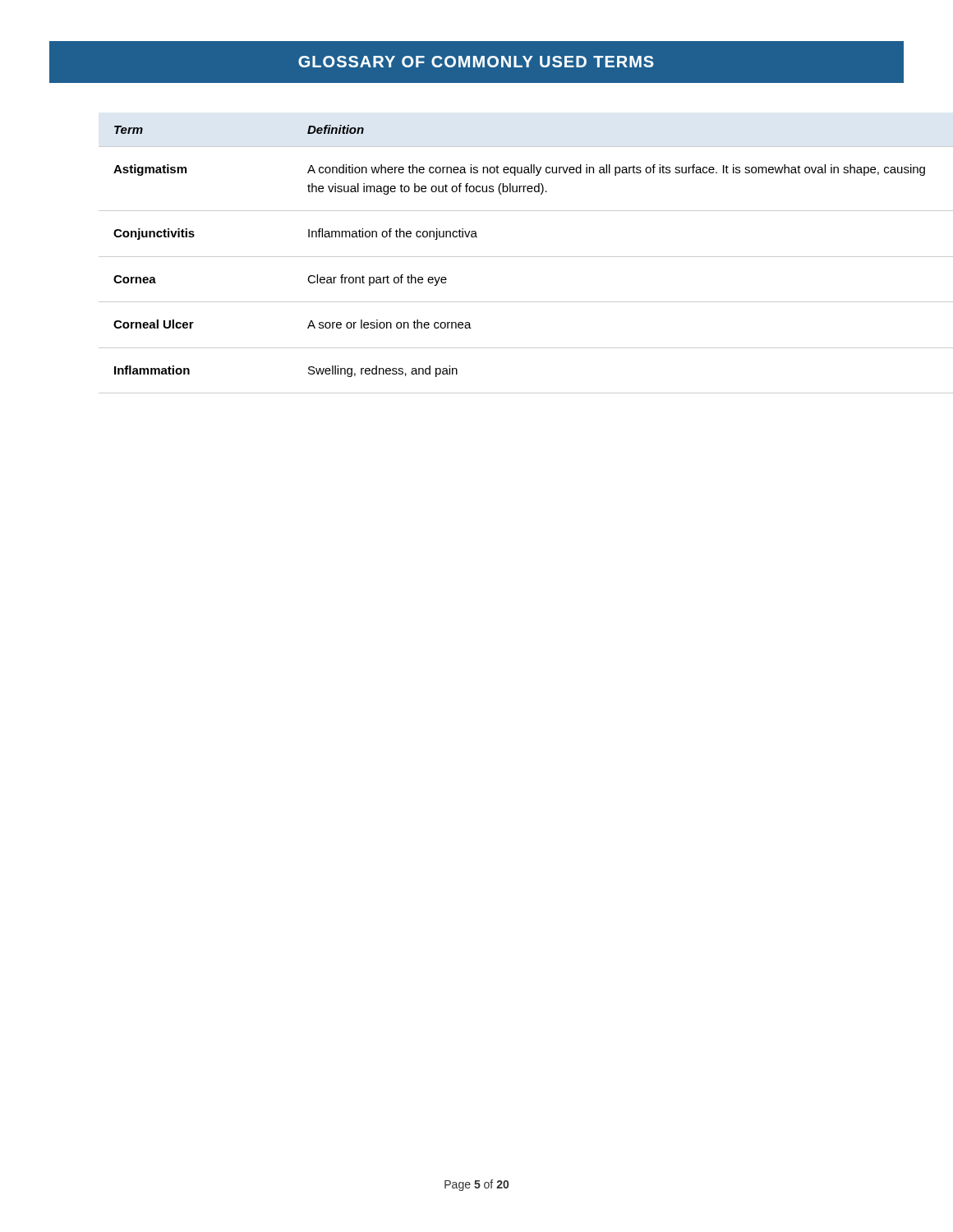953x1232 pixels.
Task: Click on the title that reads "GLOSSARY OF COMMONLY USED TERMS"
Action: [x=476, y=62]
